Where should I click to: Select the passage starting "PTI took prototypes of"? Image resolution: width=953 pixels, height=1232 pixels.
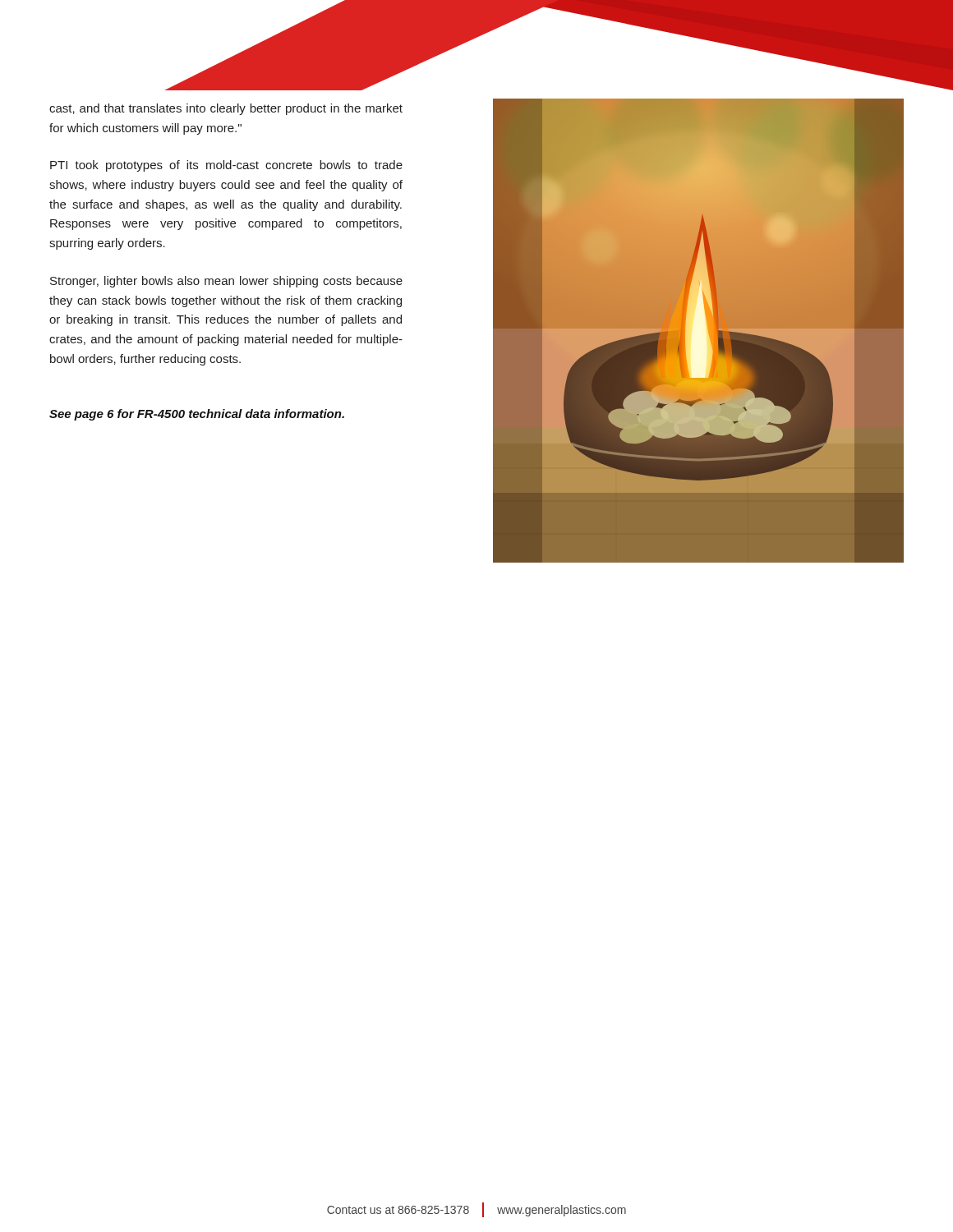pos(226,204)
